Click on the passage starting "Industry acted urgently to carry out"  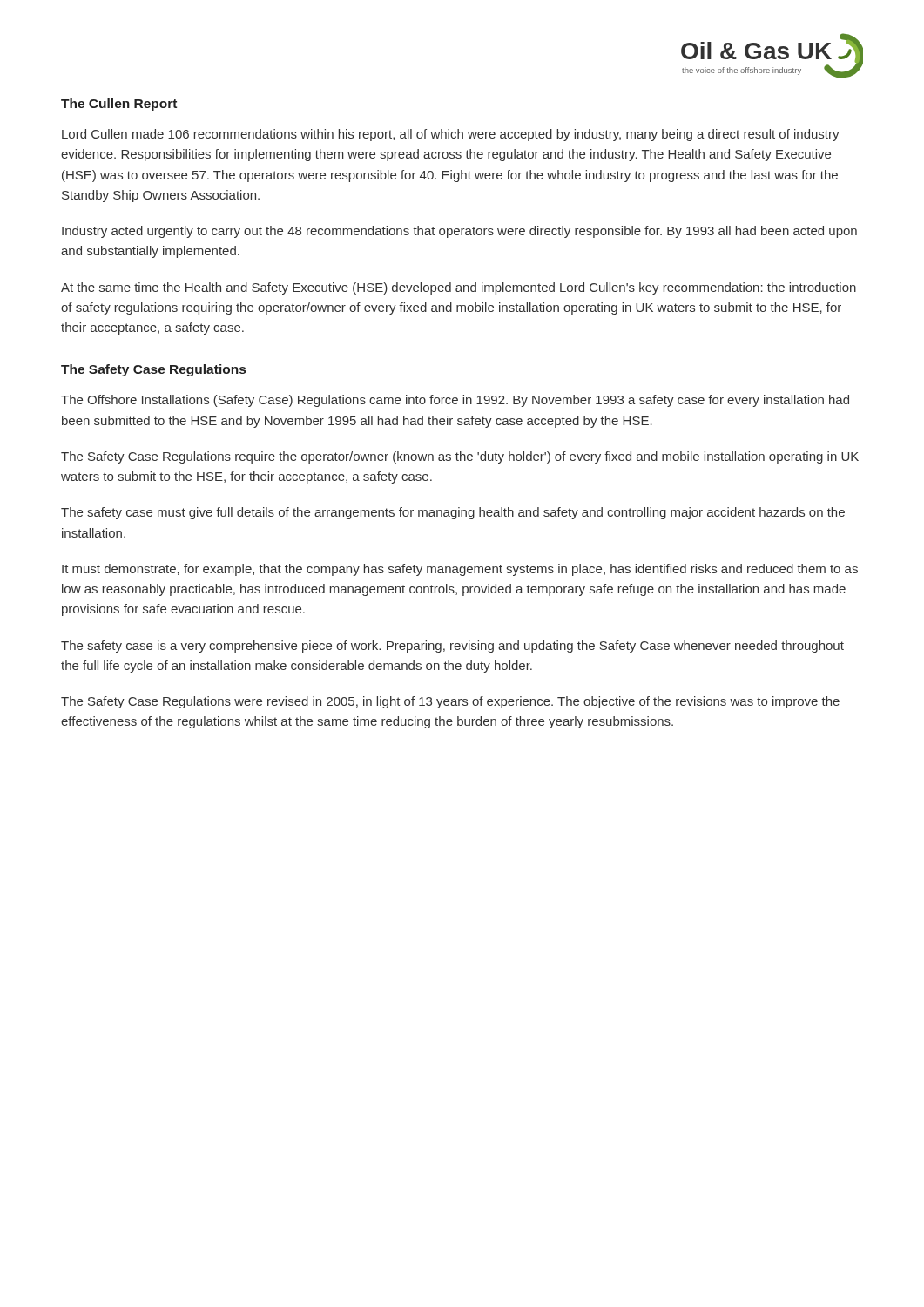point(459,241)
